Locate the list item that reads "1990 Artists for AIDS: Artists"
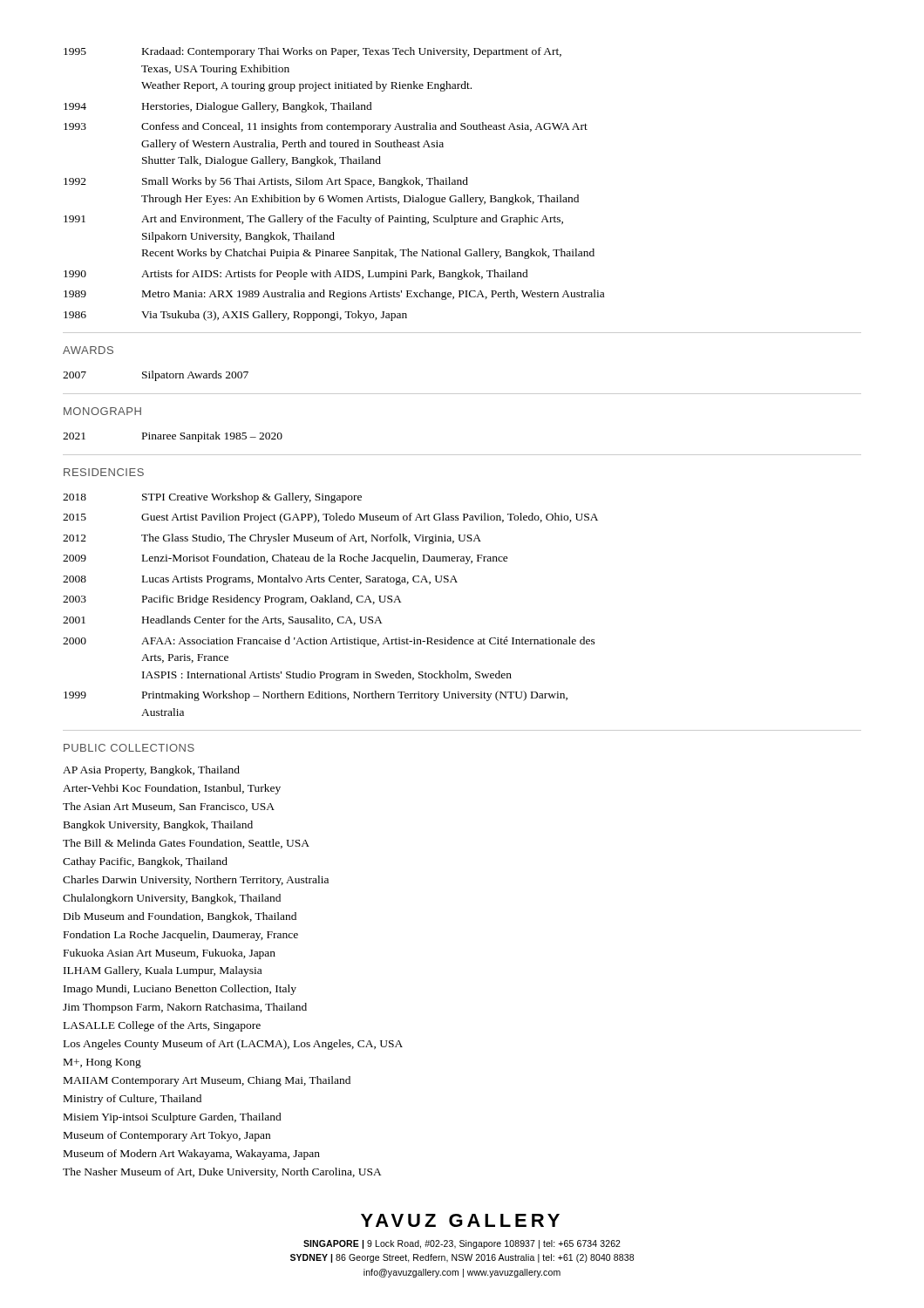The height and width of the screenshot is (1308, 924). pyautogui.click(x=462, y=273)
